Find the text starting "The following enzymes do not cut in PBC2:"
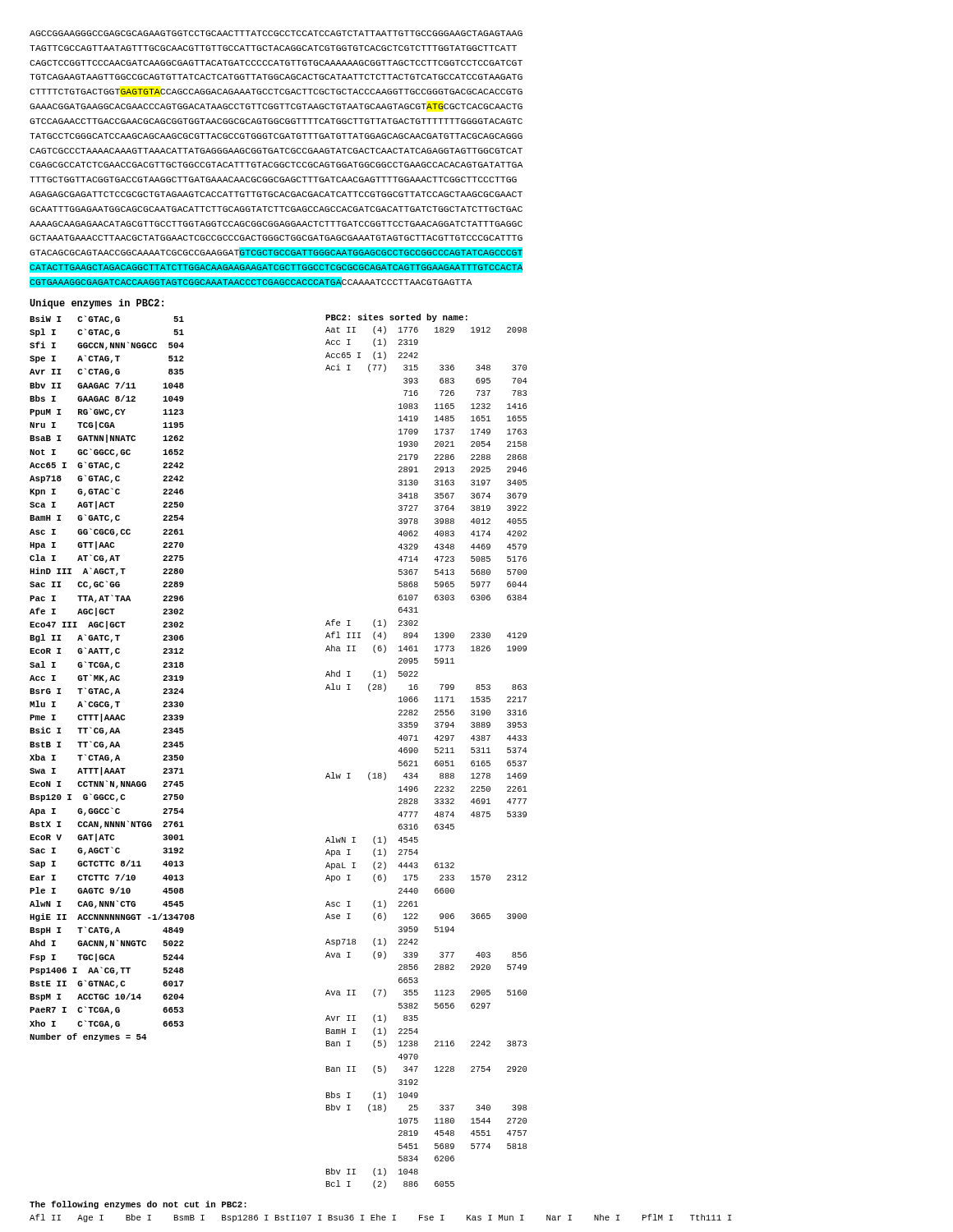 click(381, 1211)
